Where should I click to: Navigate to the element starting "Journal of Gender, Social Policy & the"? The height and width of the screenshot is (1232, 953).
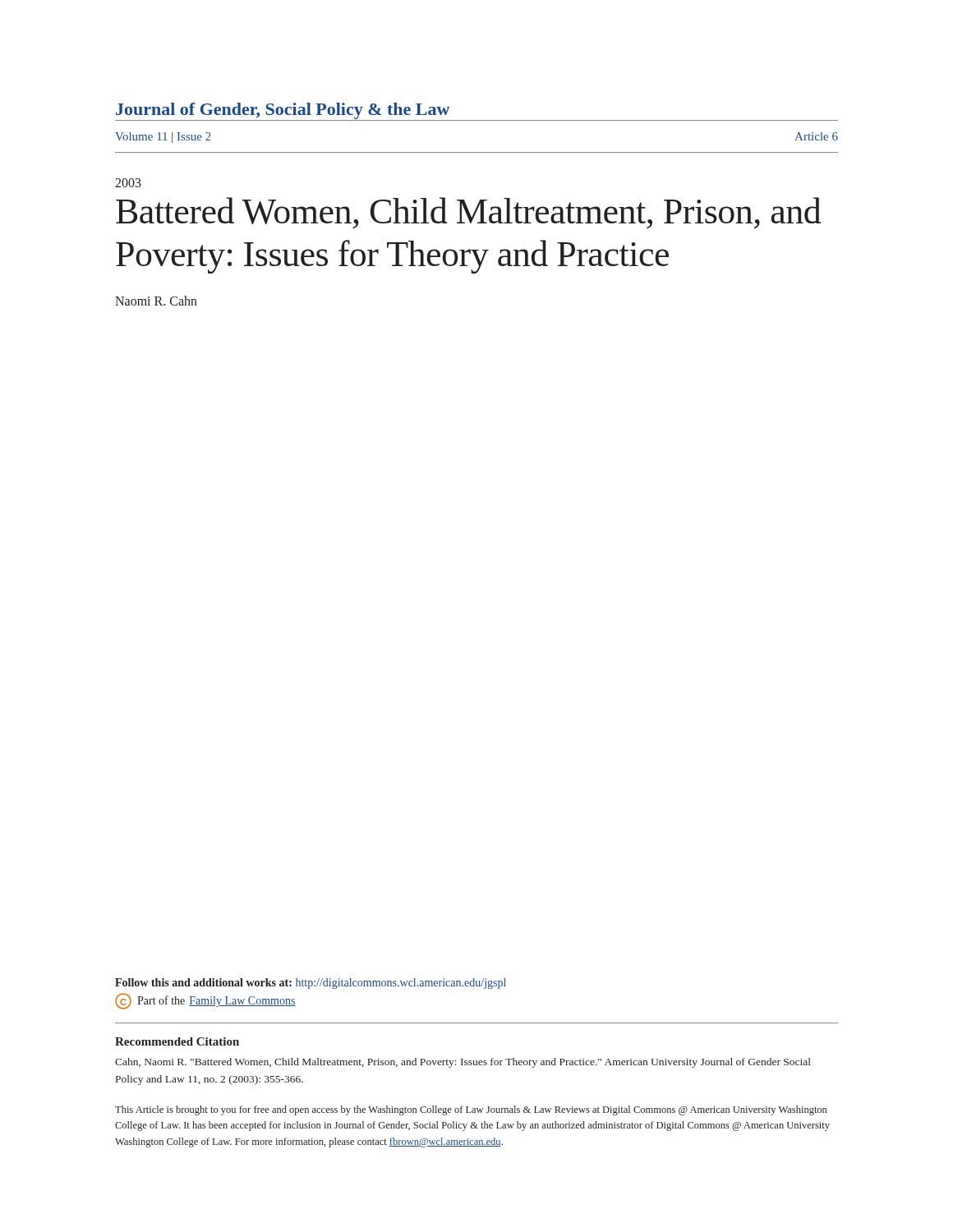click(x=282, y=109)
